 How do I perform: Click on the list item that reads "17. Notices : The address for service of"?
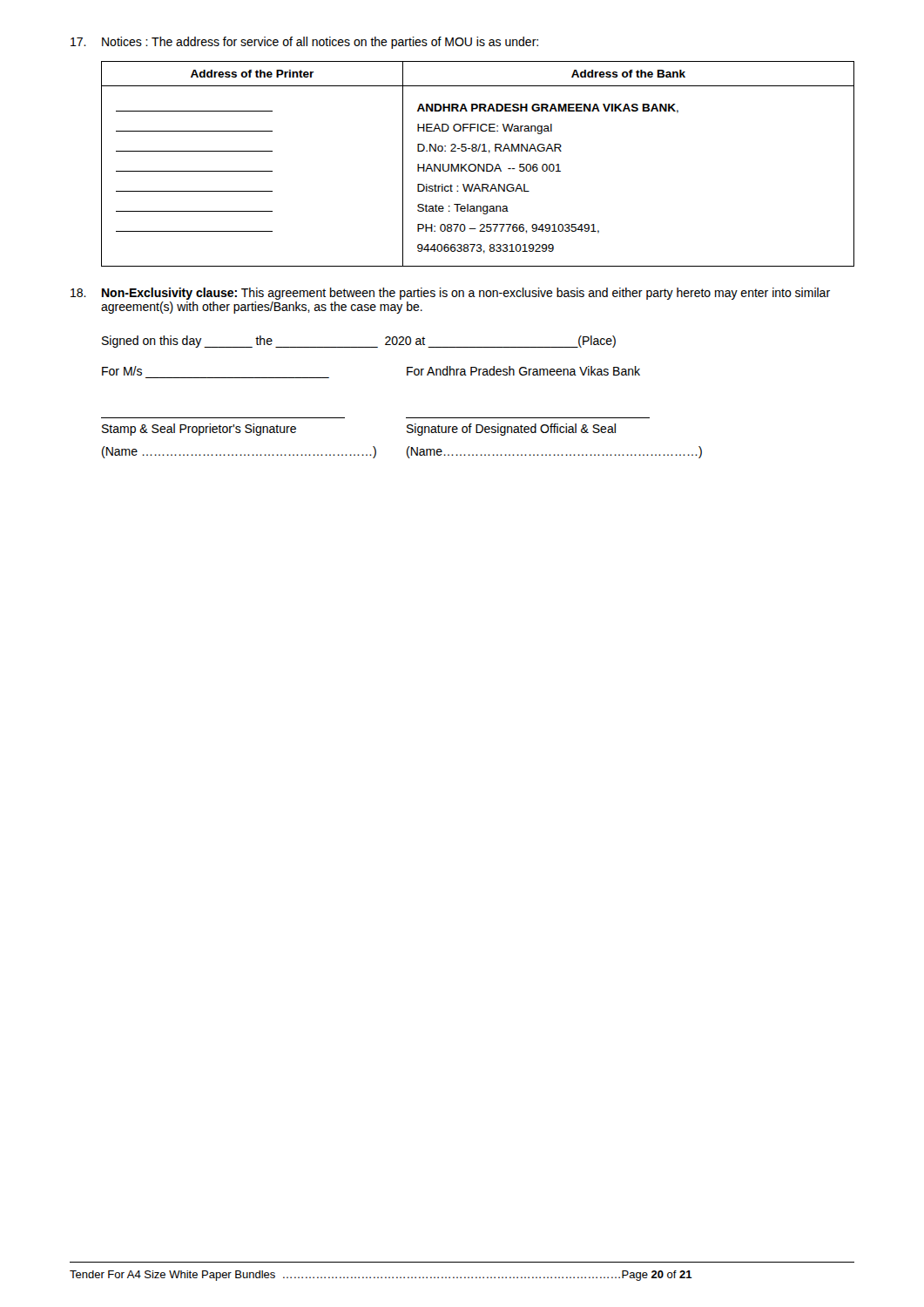coord(304,42)
